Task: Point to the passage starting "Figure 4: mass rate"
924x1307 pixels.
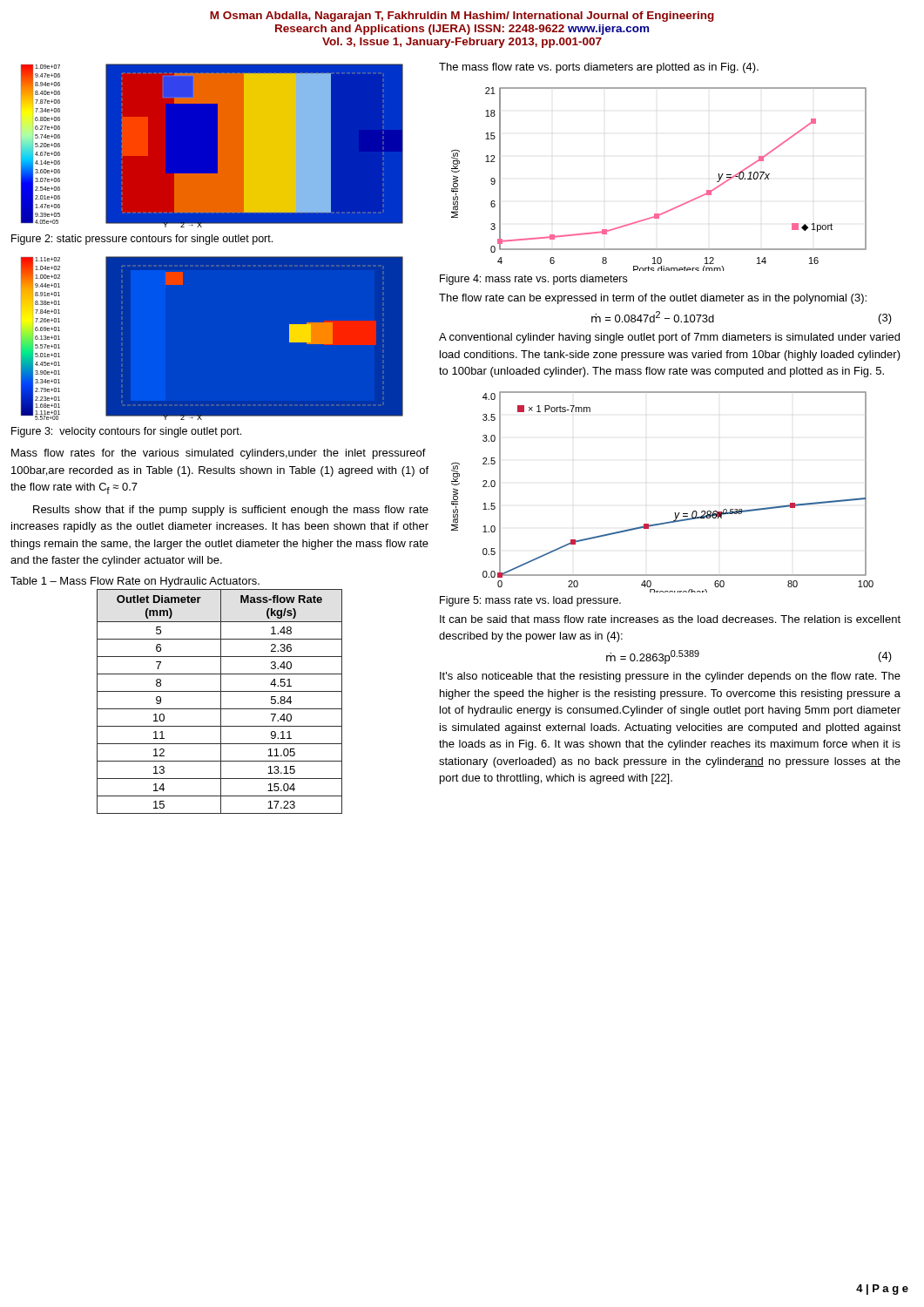Action: [x=533, y=278]
